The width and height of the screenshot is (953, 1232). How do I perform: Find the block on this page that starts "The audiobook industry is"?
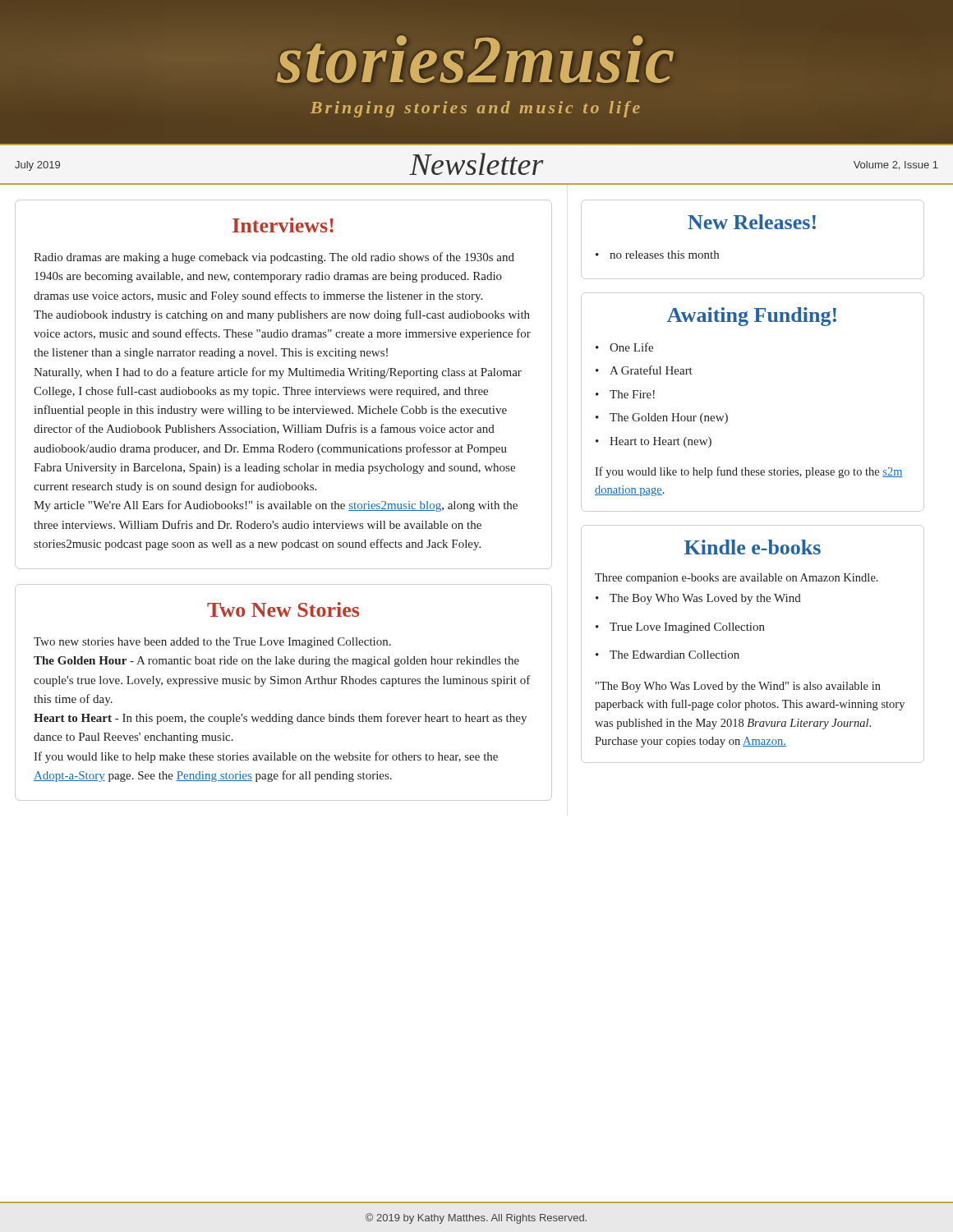tap(283, 334)
